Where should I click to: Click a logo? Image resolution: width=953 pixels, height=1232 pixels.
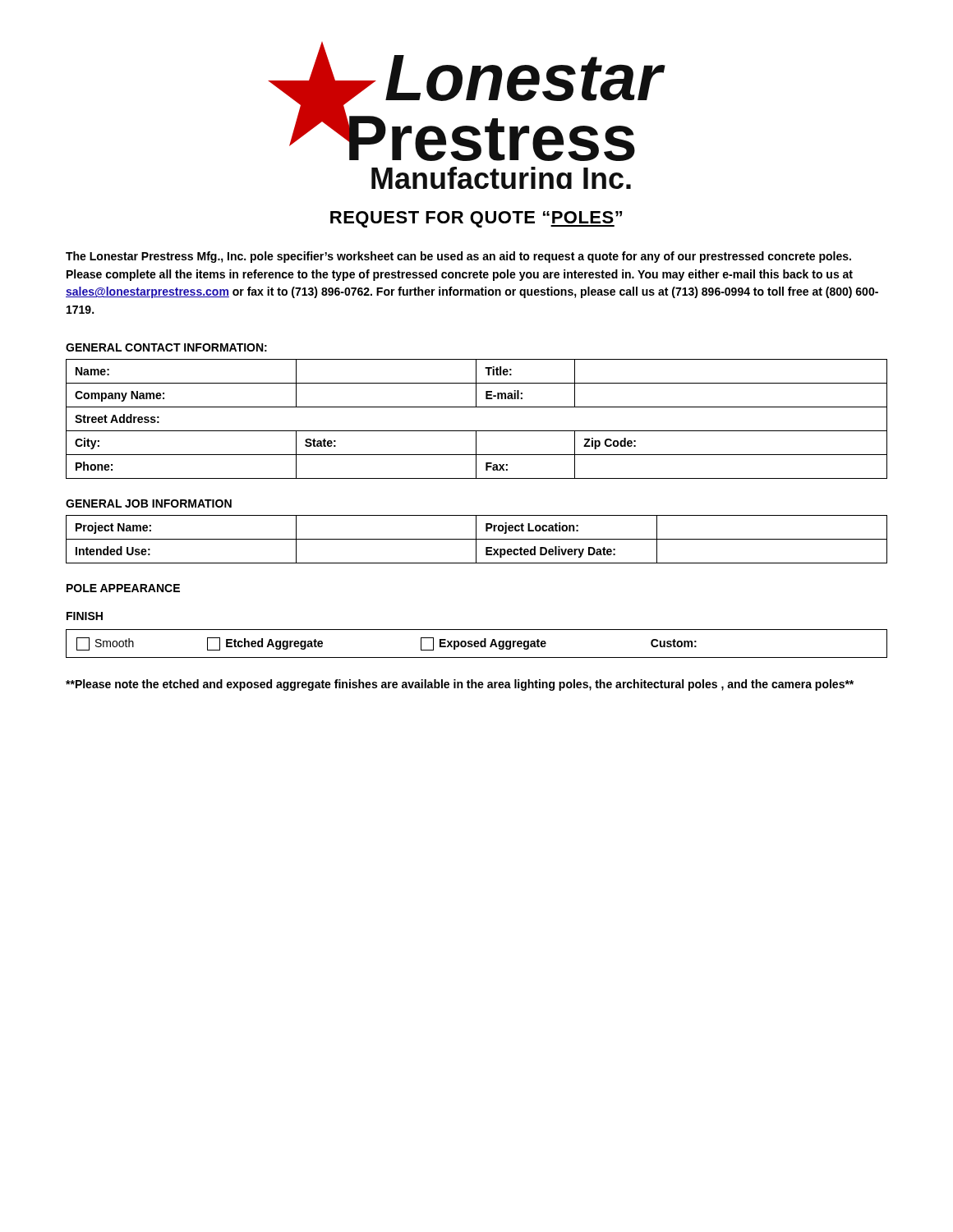[476, 113]
